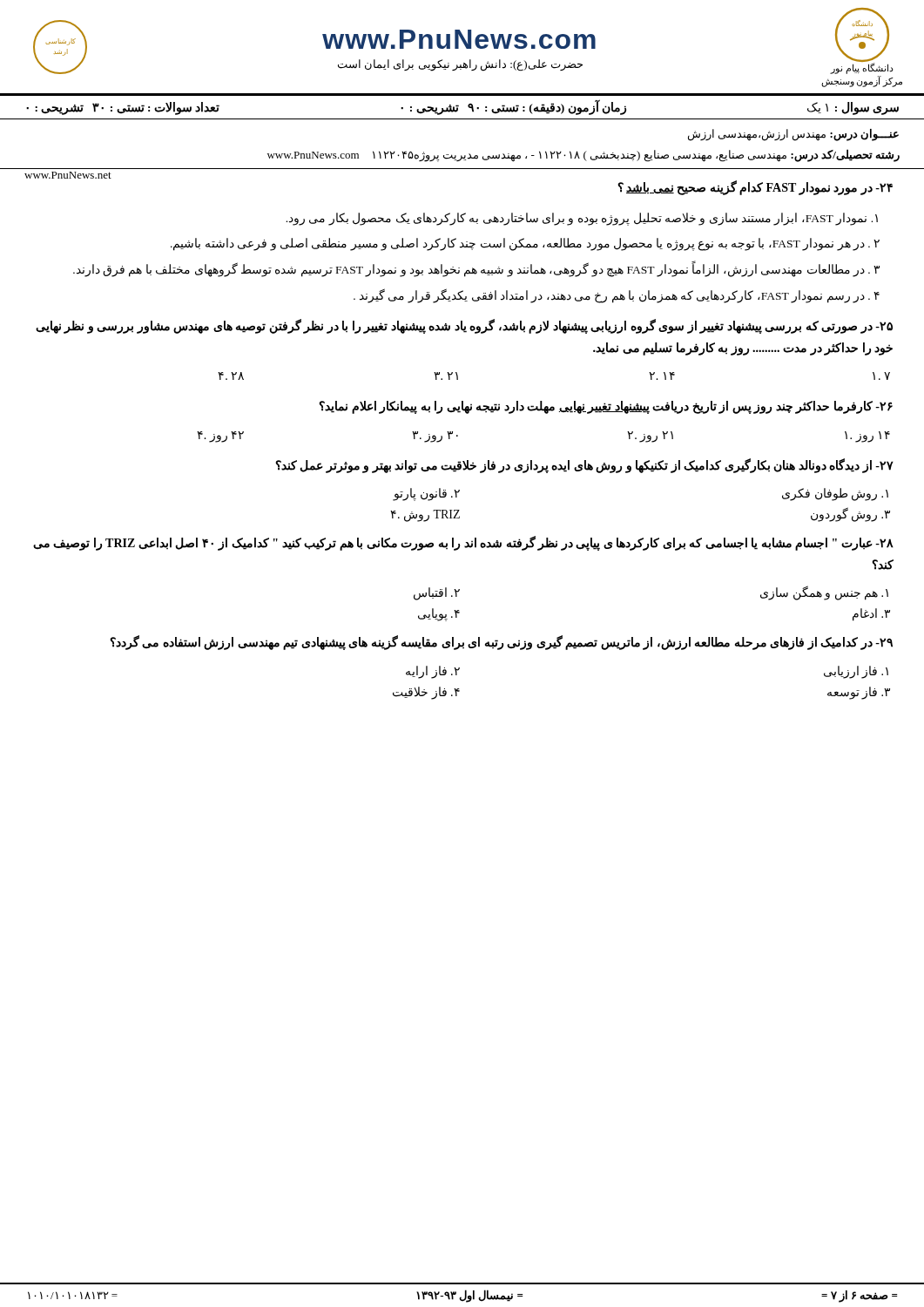Image resolution: width=924 pixels, height=1307 pixels.
Task: Select the element starting "۱. نمودار FAST، ابزار مستند سازی و"
Action: point(583,218)
